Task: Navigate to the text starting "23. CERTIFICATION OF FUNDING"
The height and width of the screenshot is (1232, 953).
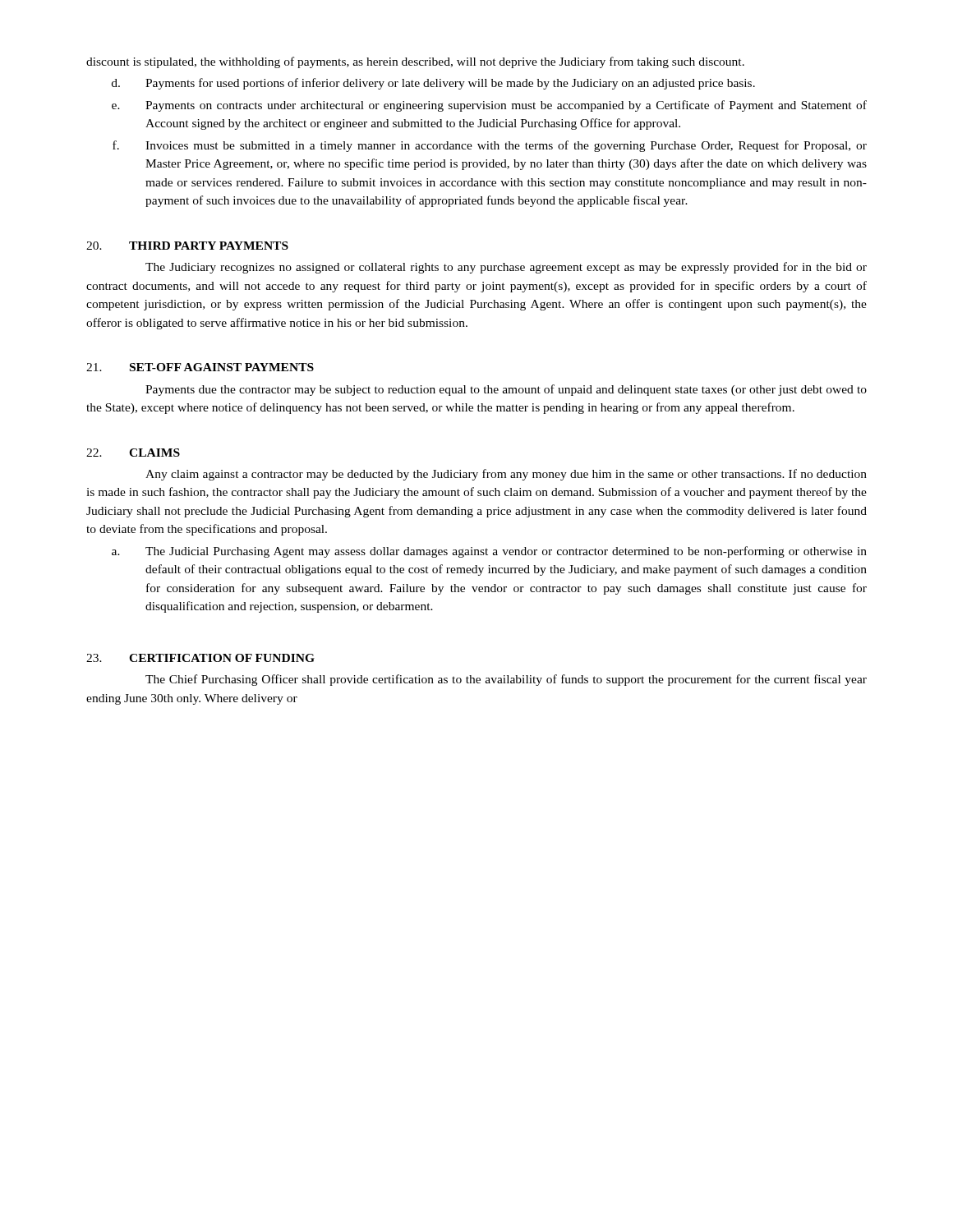Action: pos(200,658)
